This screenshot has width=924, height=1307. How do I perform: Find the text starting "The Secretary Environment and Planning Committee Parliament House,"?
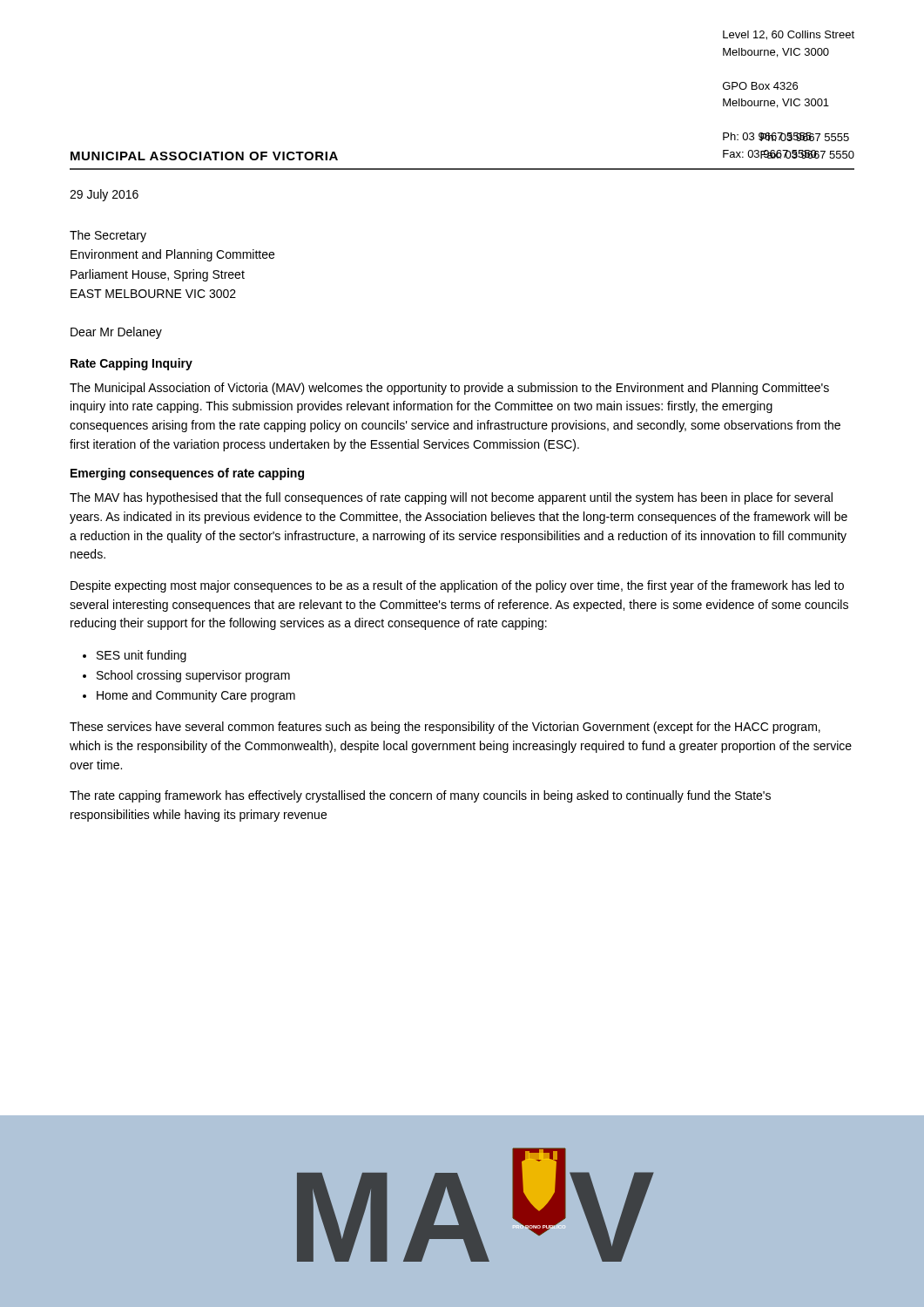[x=172, y=265]
